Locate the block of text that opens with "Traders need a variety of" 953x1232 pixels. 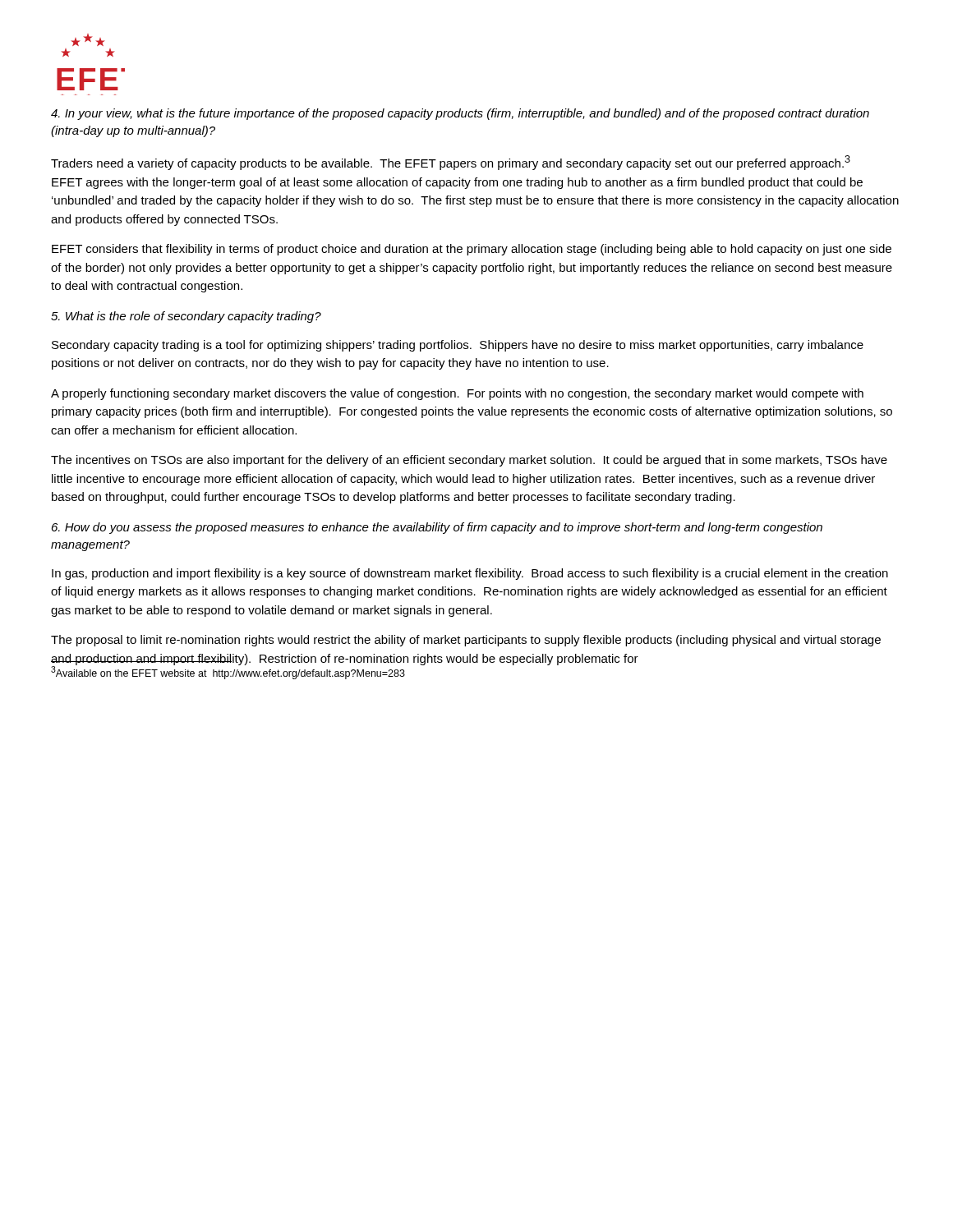coord(475,190)
